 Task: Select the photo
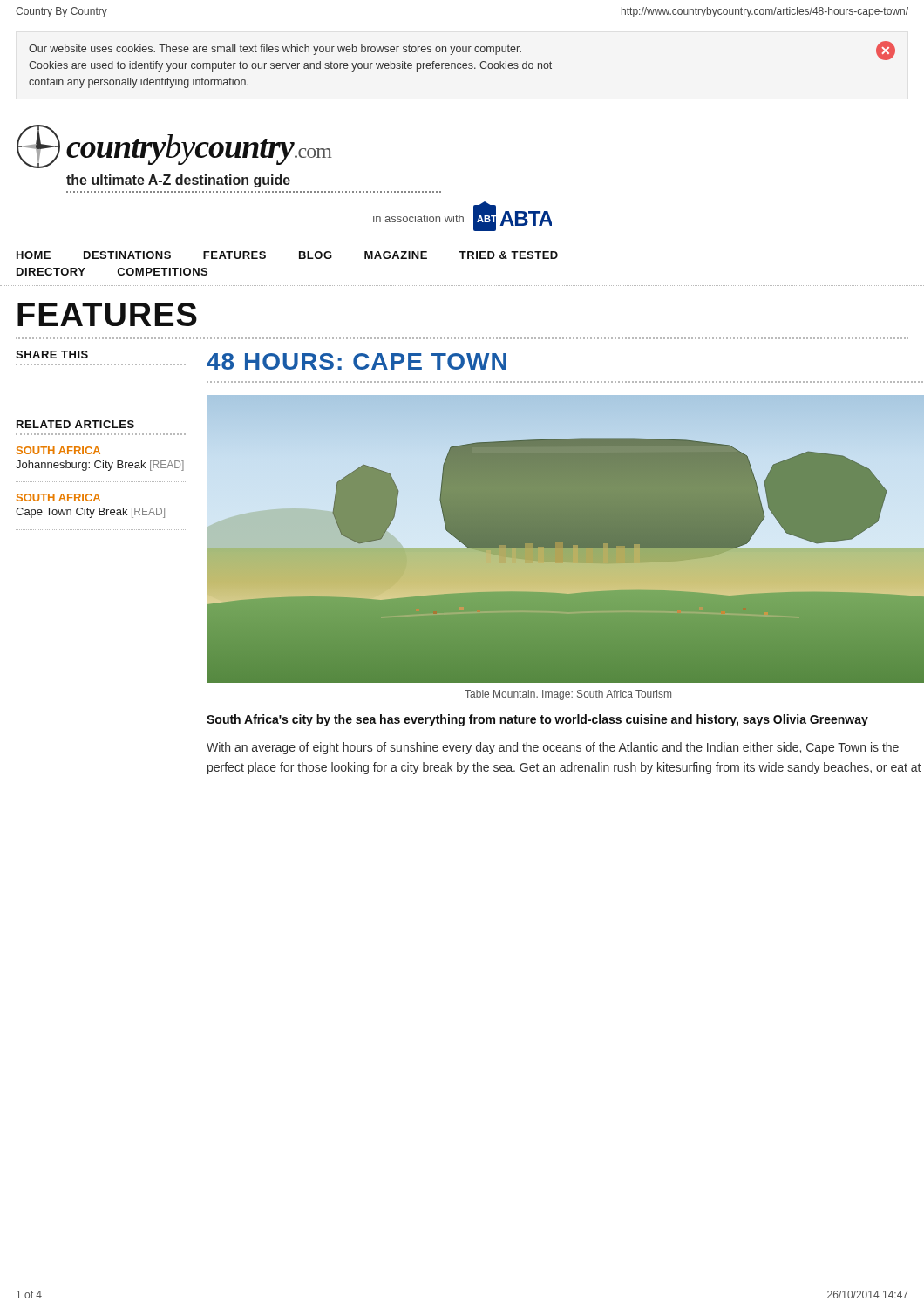565,539
